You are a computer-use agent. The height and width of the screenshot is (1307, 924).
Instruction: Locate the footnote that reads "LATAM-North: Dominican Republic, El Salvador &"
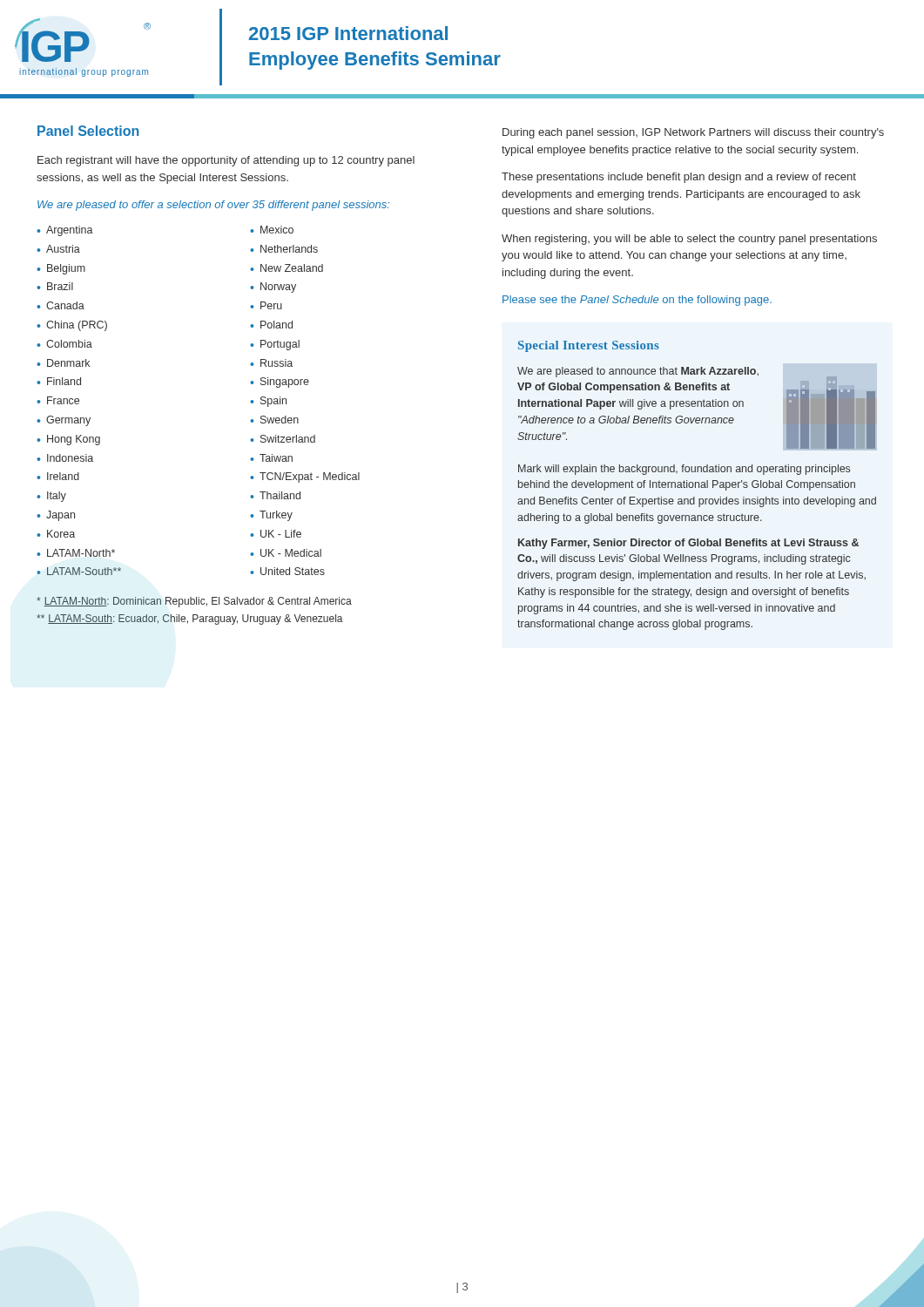coord(194,601)
